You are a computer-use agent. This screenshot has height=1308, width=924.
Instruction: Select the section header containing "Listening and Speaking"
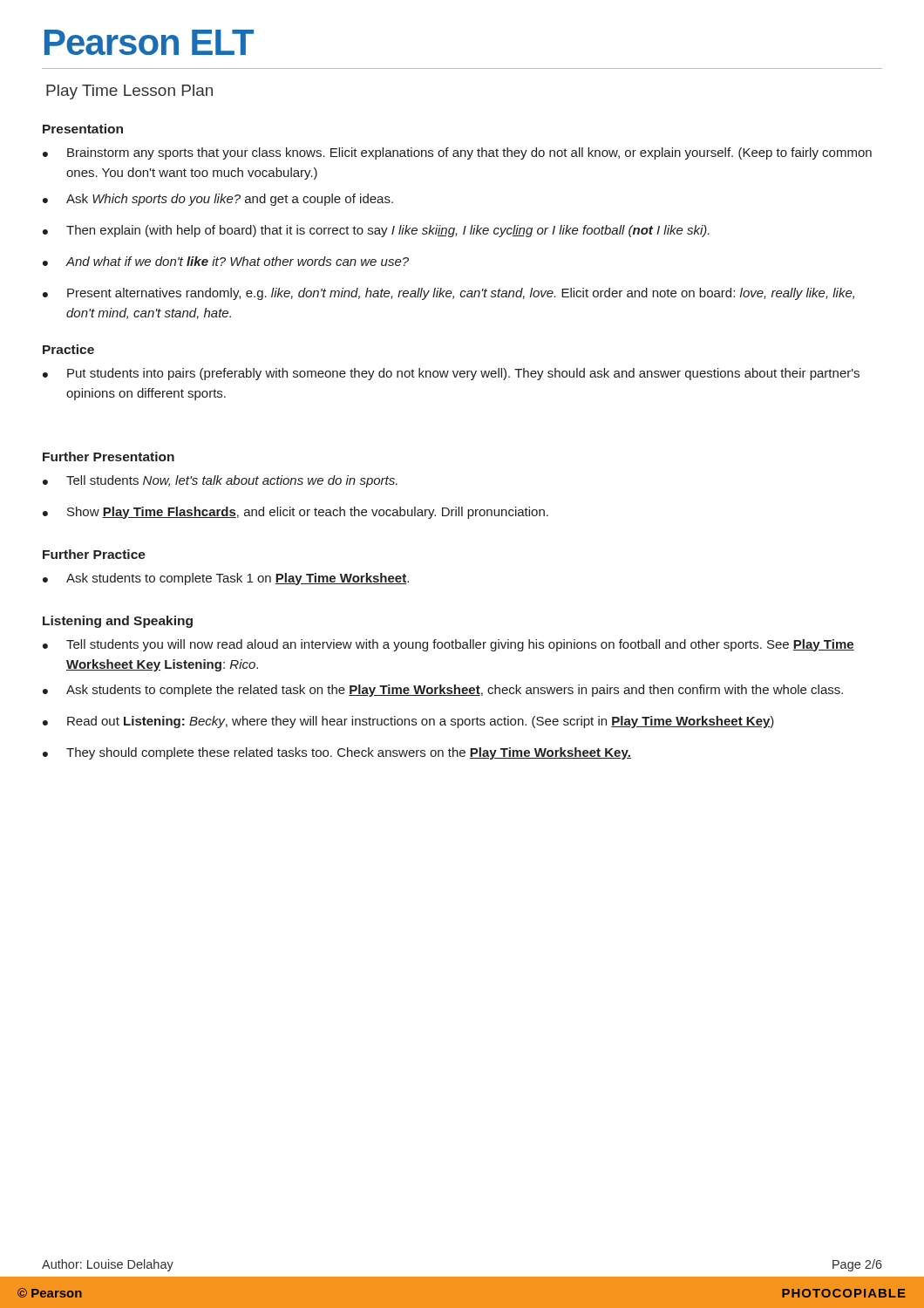[118, 620]
